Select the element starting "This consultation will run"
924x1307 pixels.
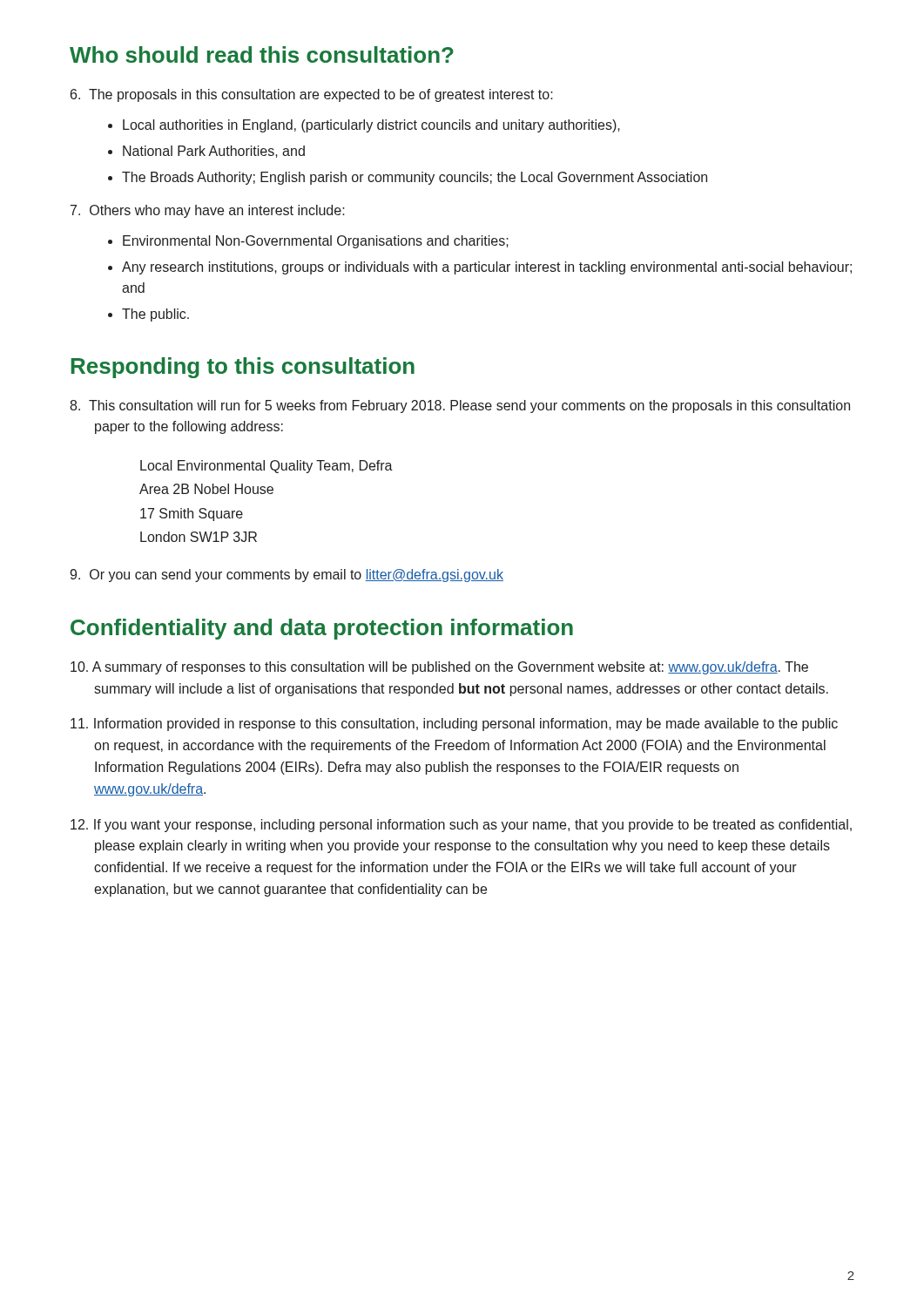point(460,416)
